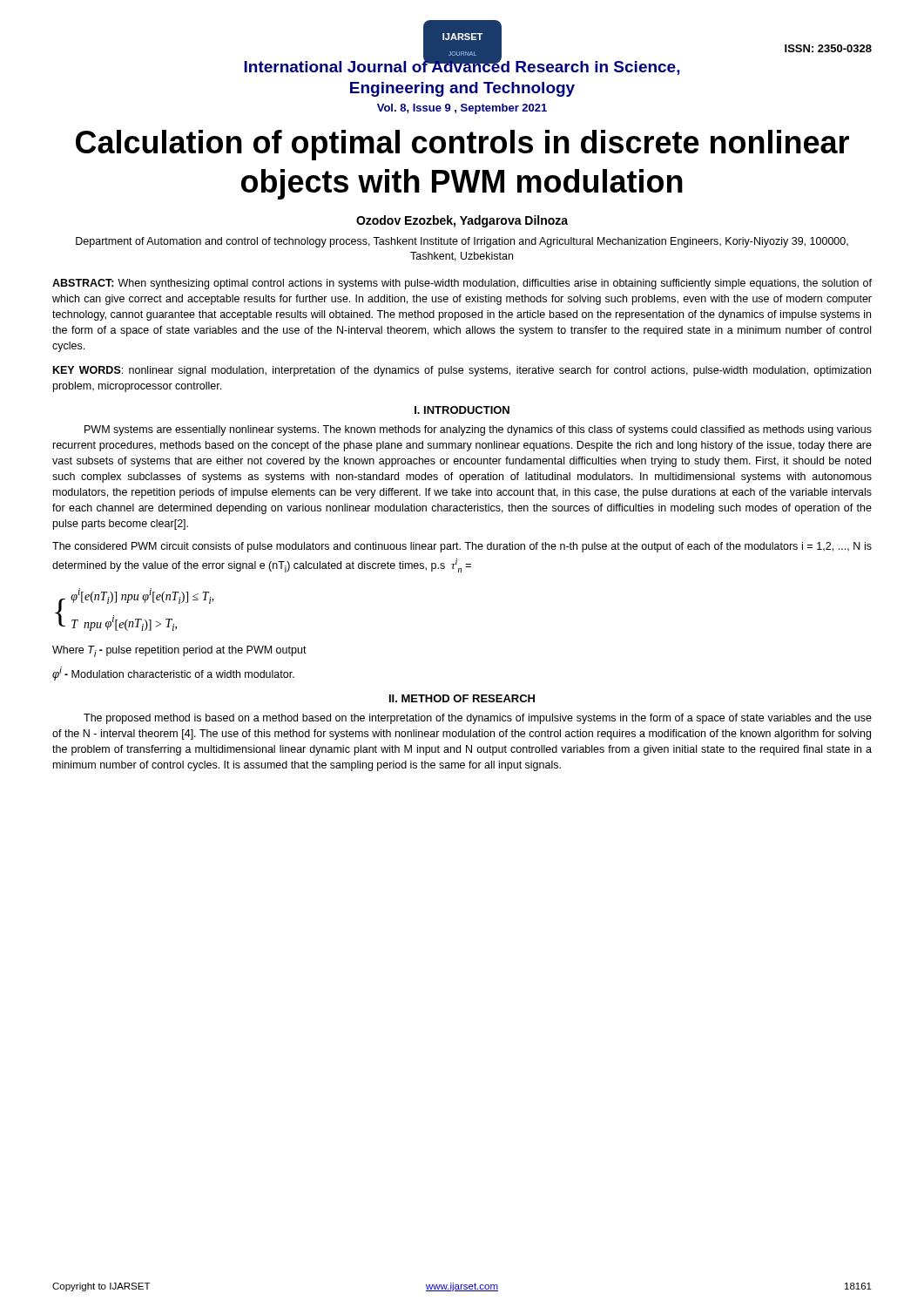
Task: Locate the text block that reads "φi - Modulation characteristic of a width"
Action: point(173,674)
